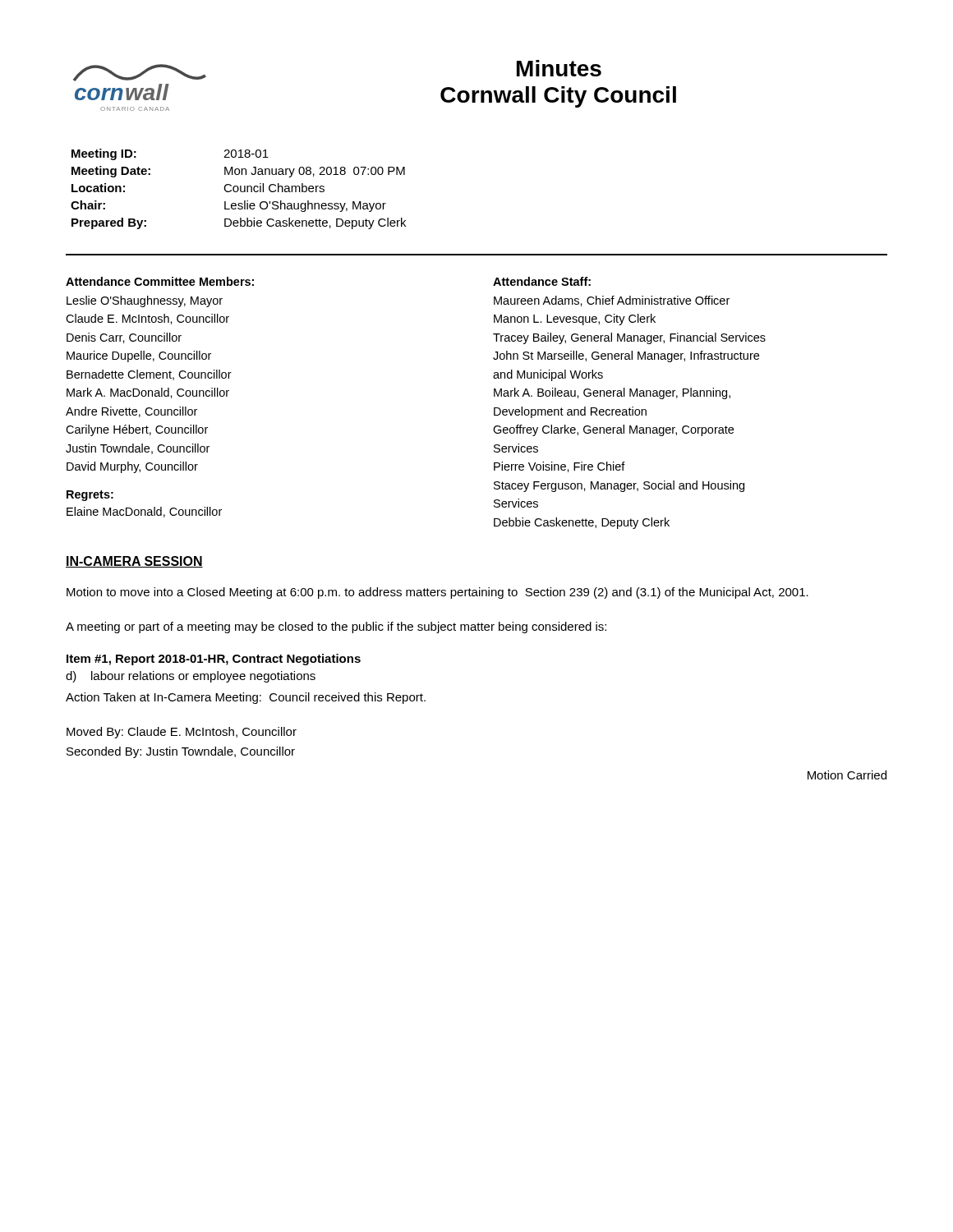The image size is (953, 1232).
Task: Point to "Minutes Cornwall City Council"
Action: tap(559, 82)
